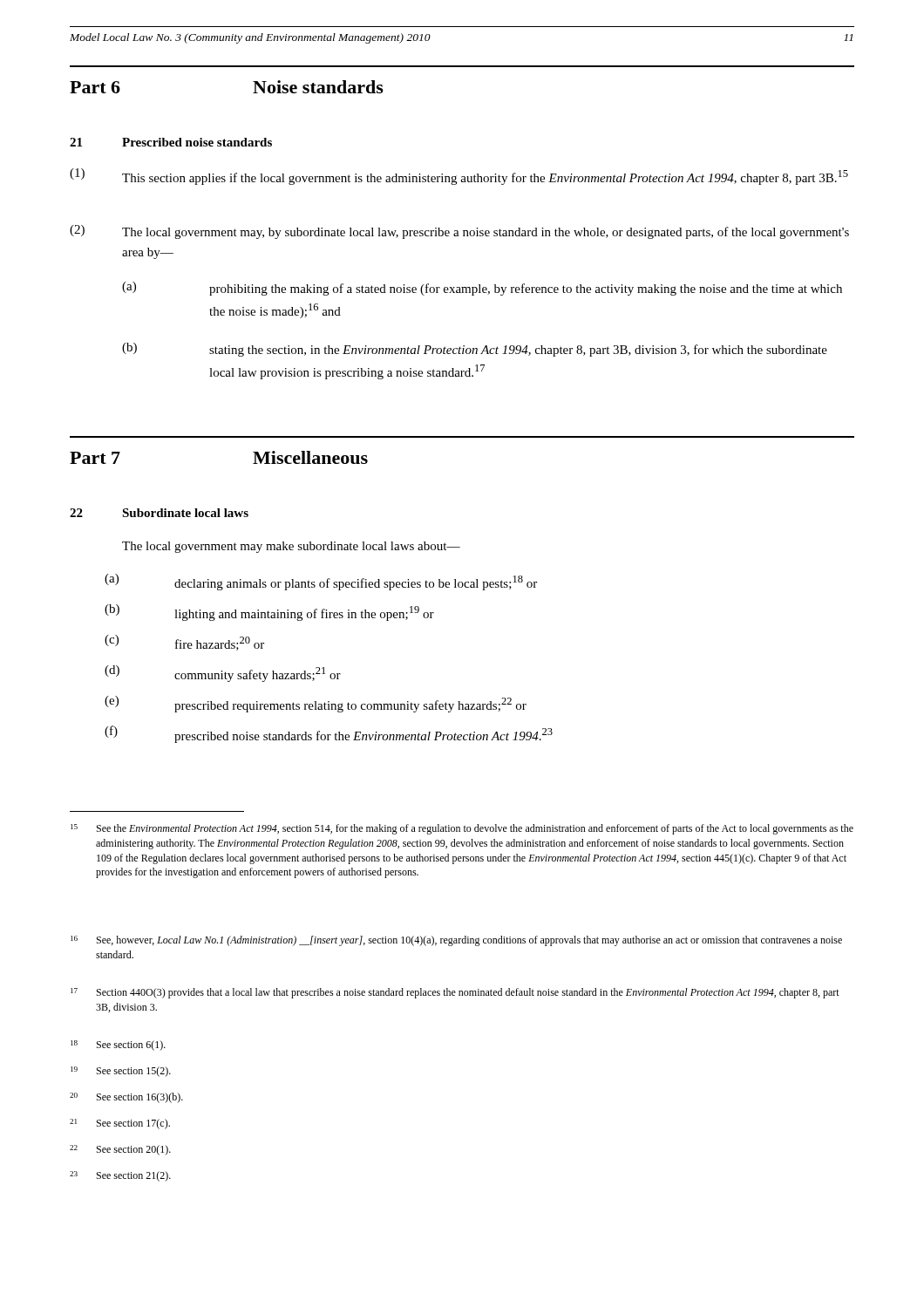
Task: Select the block starting "(f) prescribed noise standards for"
Action: pyautogui.click(x=462, y=735)
